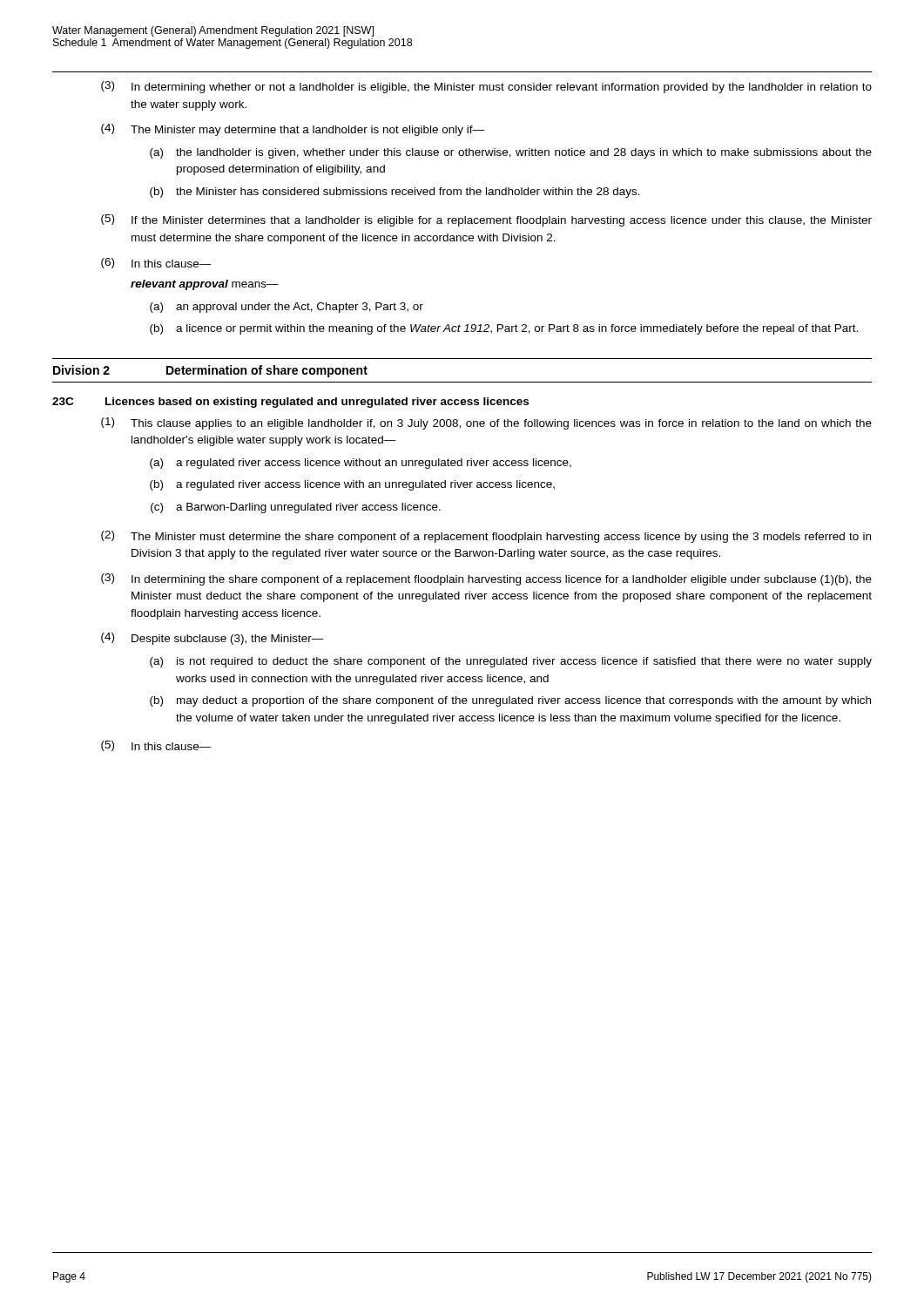Find the text starting "(b) may deduct a proportion of the share"
The image size is (924, 1307).
point(501,709)
